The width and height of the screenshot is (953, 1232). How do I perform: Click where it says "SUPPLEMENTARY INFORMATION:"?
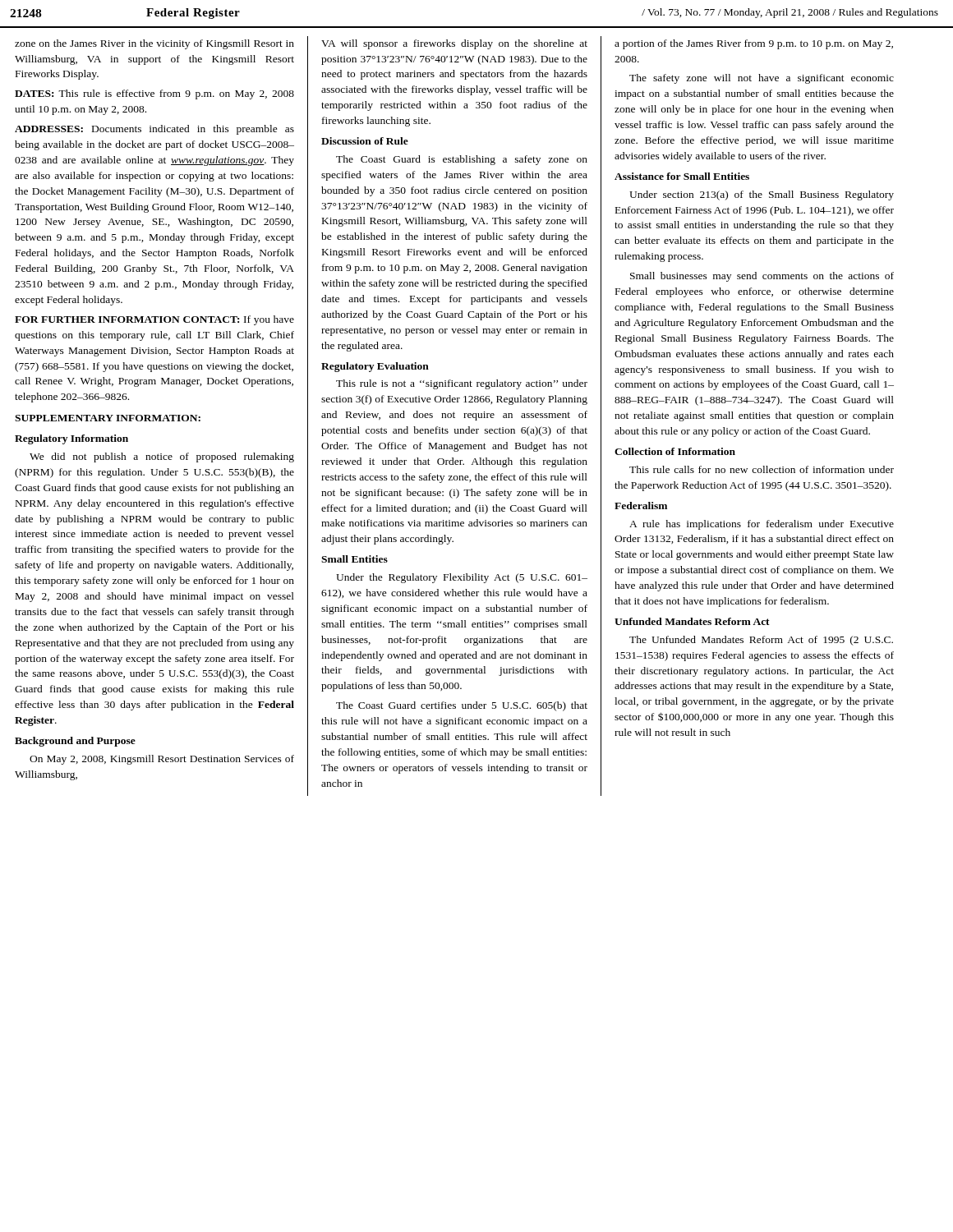click(108, 418)
